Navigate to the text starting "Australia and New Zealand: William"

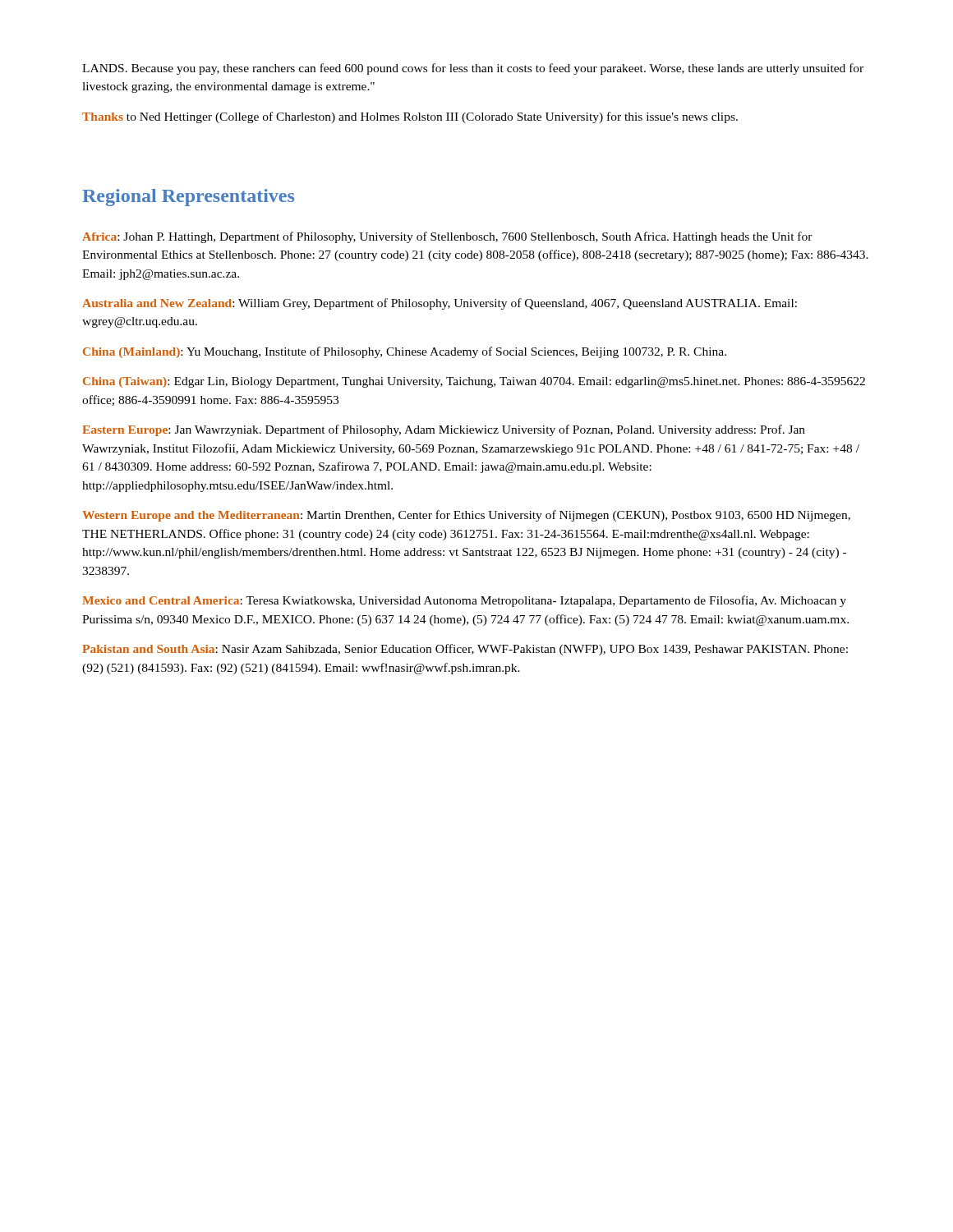pyautogui.click(x=440, y=312)
